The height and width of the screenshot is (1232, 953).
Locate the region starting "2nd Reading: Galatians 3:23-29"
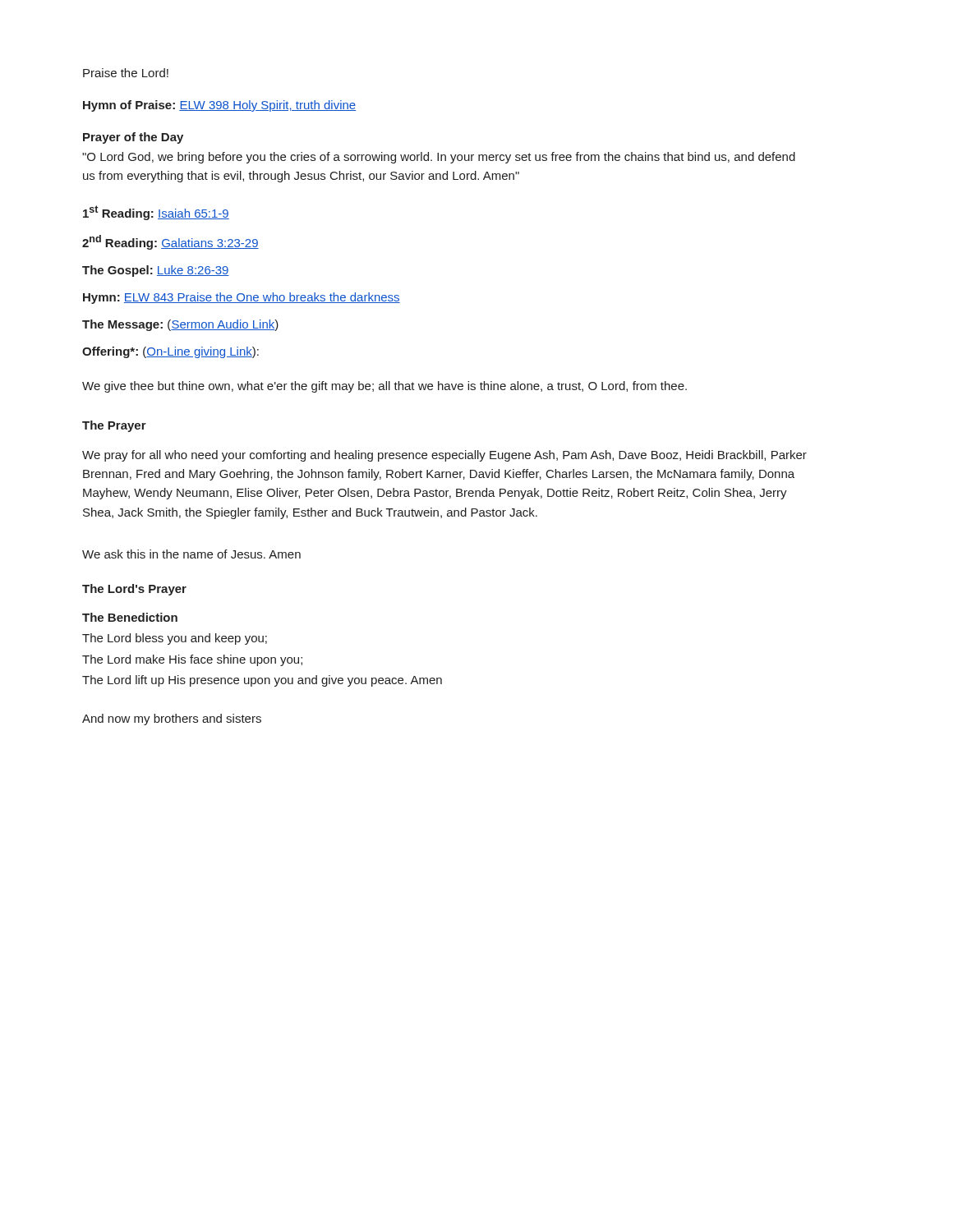click(x=170, y=241)
